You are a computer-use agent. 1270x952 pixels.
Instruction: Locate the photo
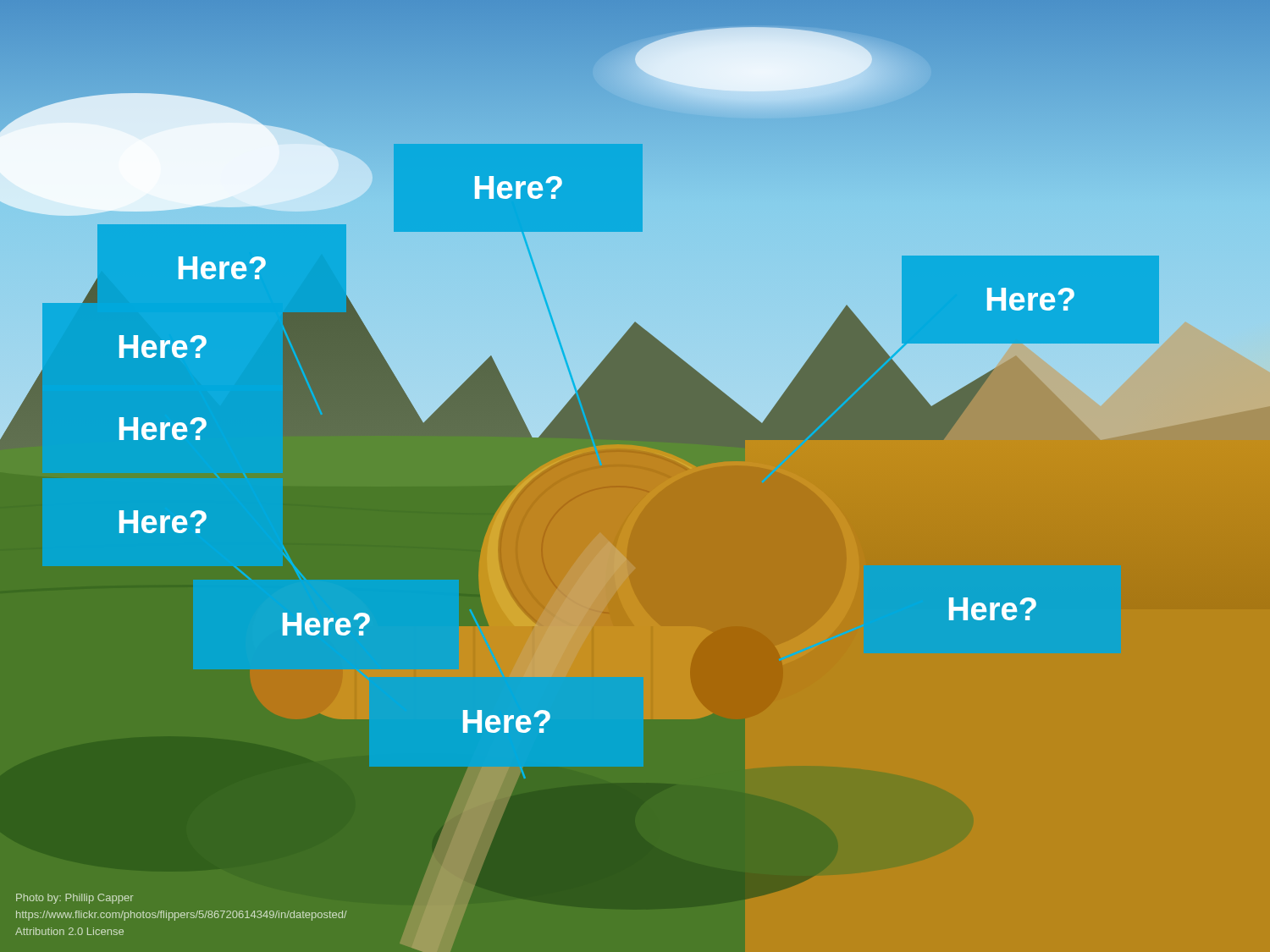click(635, 476)
